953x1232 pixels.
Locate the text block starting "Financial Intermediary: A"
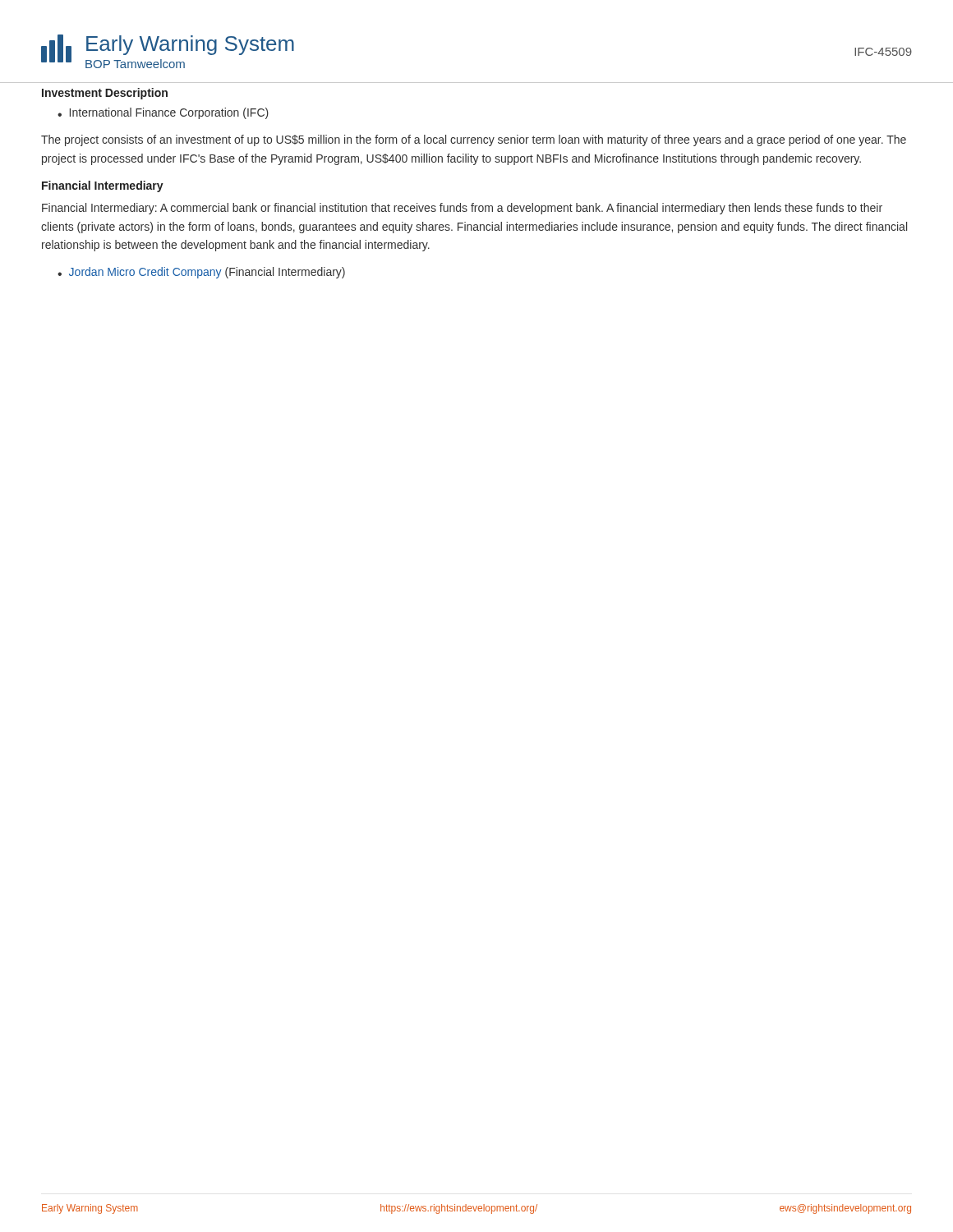tap(474, 226)
